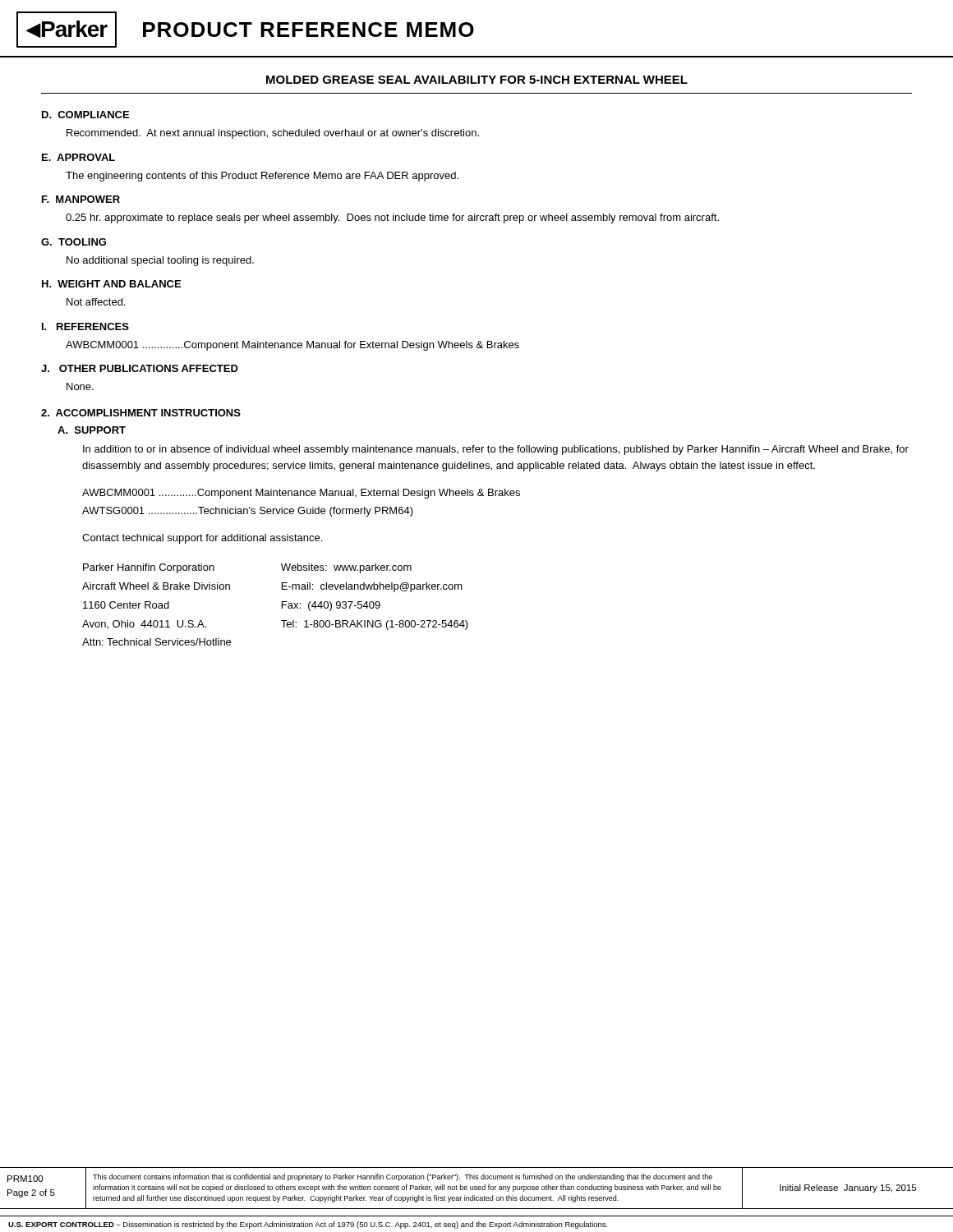Point to the block beginning "Parker Hannifin Corporation Aircraft Wheel & Brake"
This screenshot has height=1232, width=953.
[x=275, y=606]
